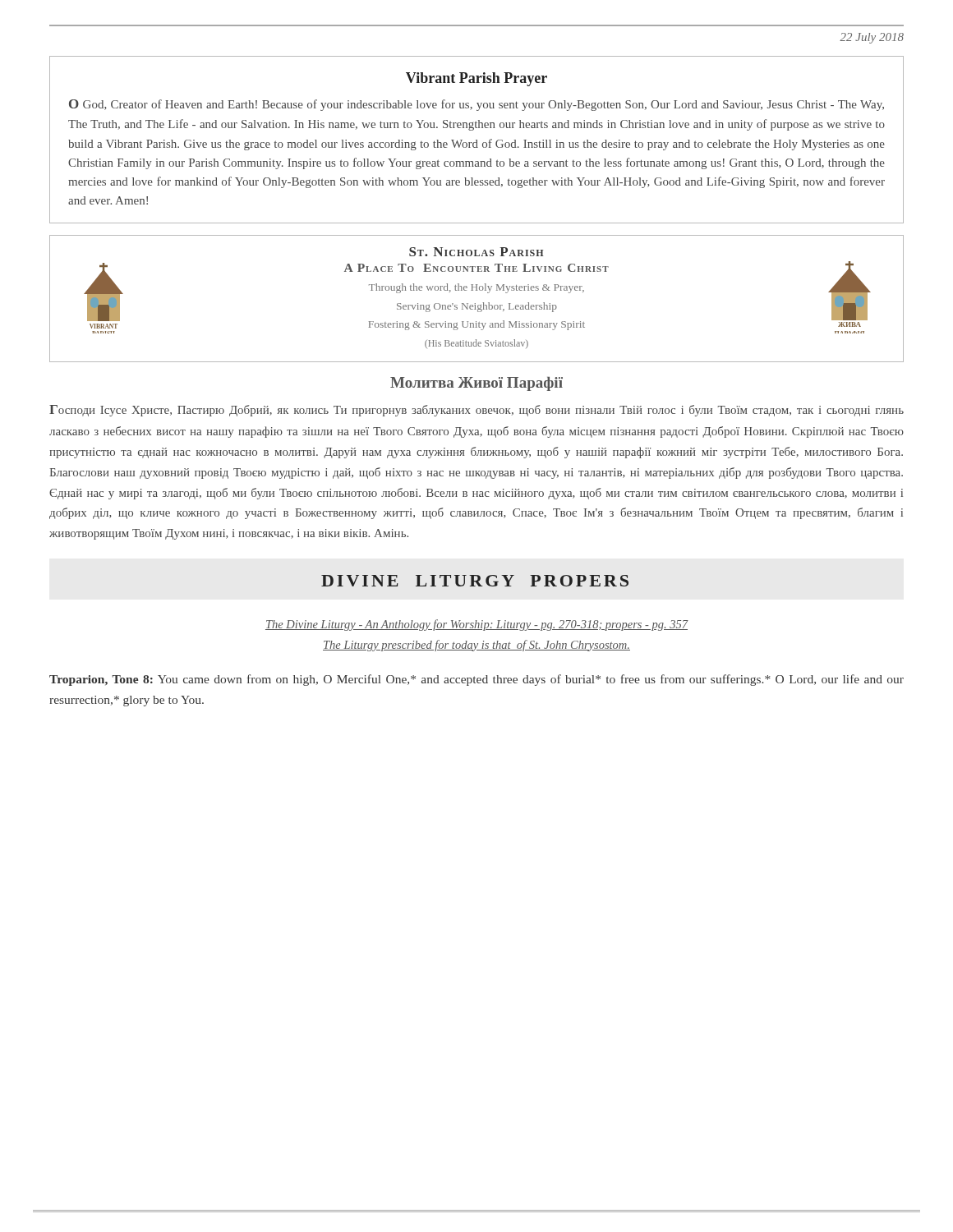Select the element starting "DIVINE LITURGY PROPERS"
The height and width of the screenshot is (1232, 953).
[476, 580]
